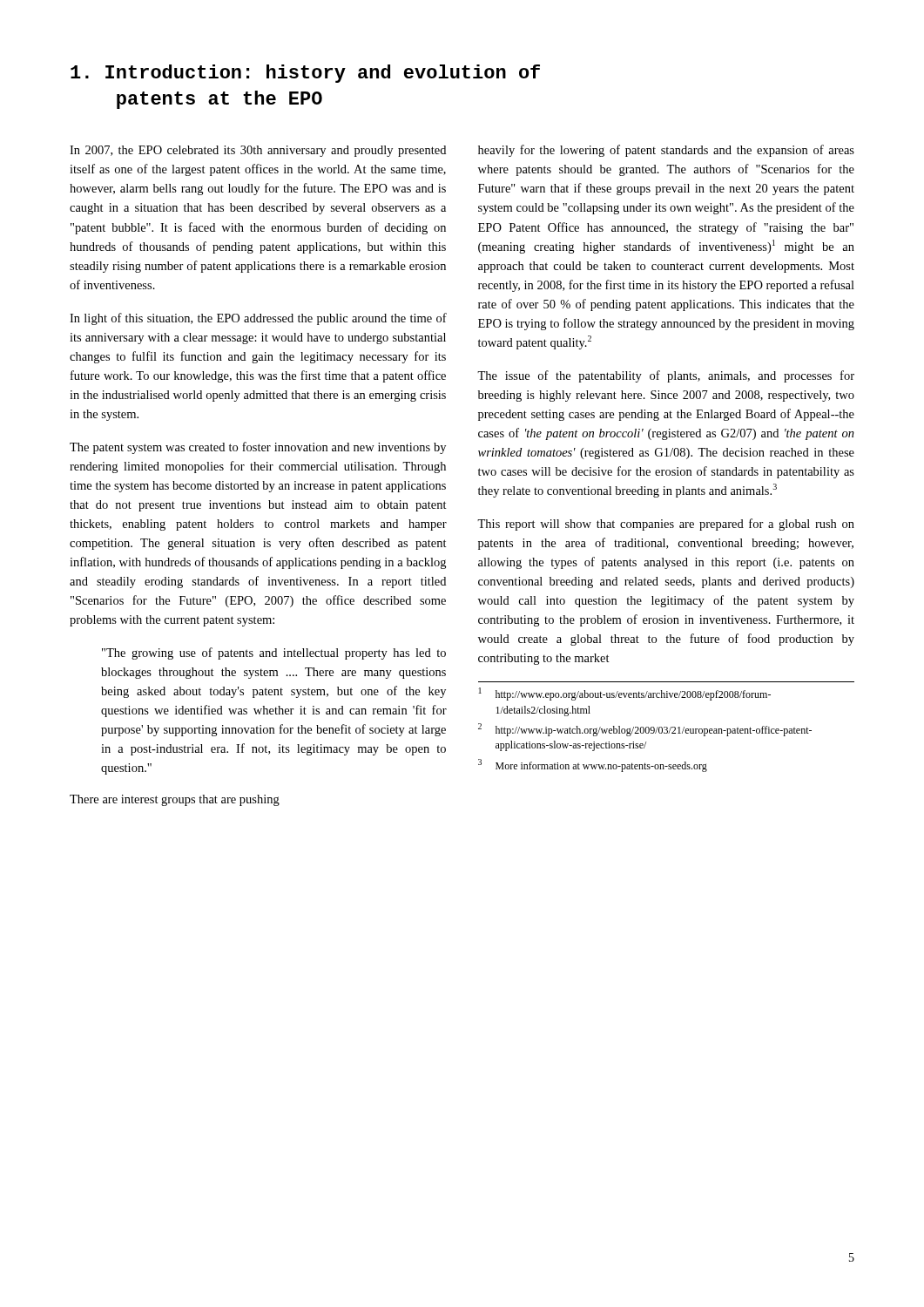Point to the element starting "This report will show that companies are prepared"
Image resolution: width=924 pixels, height=1307 pixels.
pos(666,591)
